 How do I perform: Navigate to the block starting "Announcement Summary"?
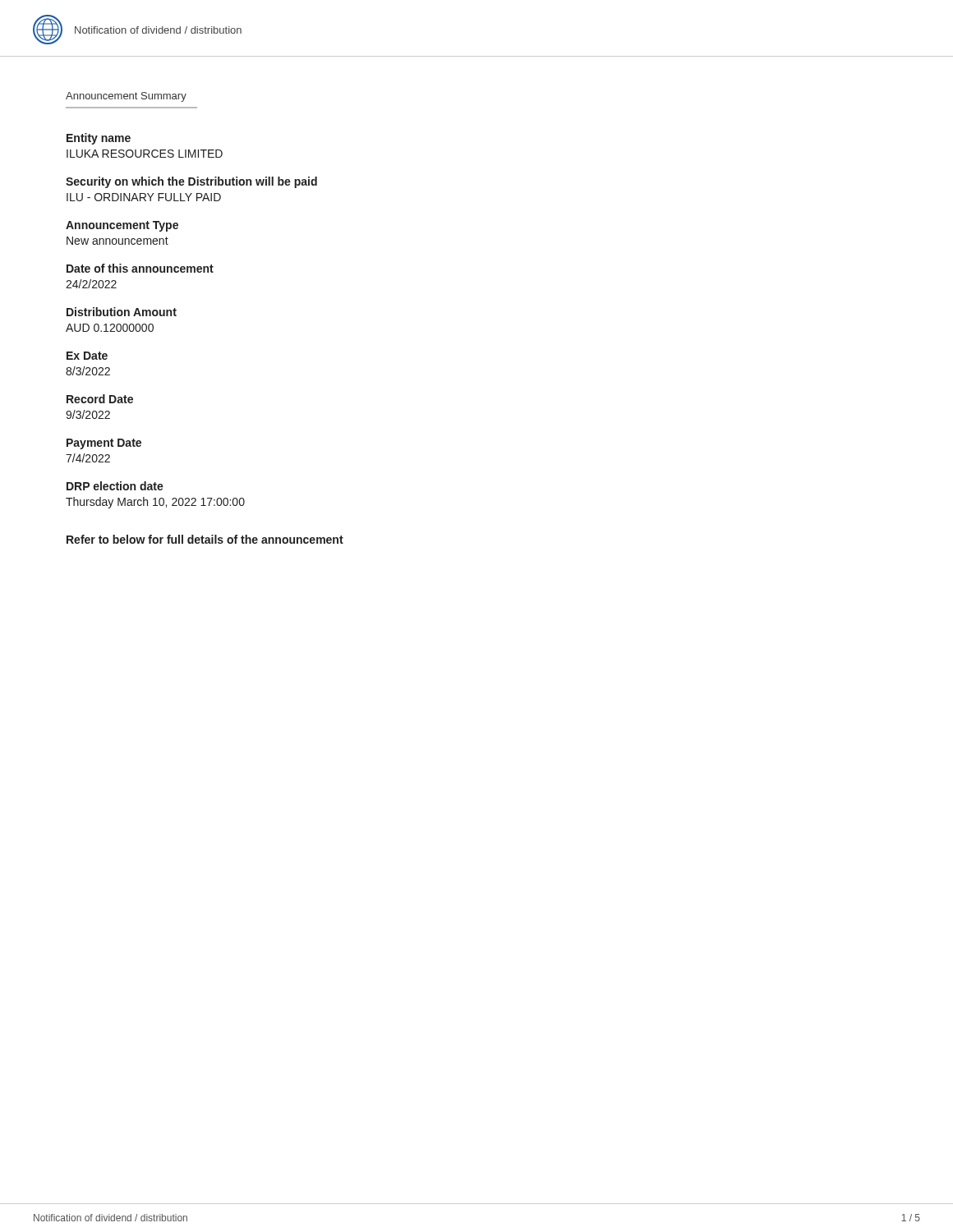coord(126,96)
